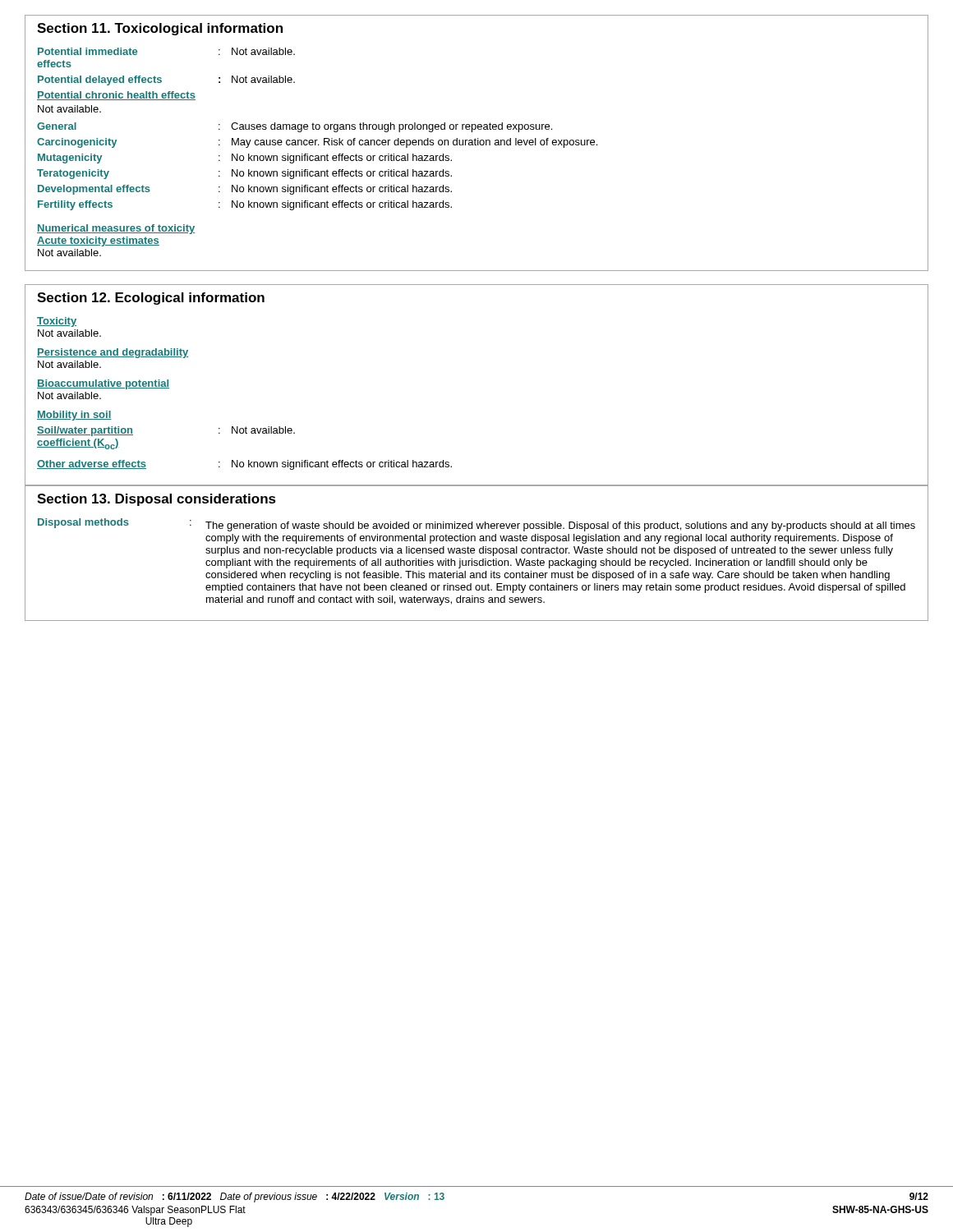Click the passage that begins "Disposal methods : The generation of waste should"

tap(476, 560)
